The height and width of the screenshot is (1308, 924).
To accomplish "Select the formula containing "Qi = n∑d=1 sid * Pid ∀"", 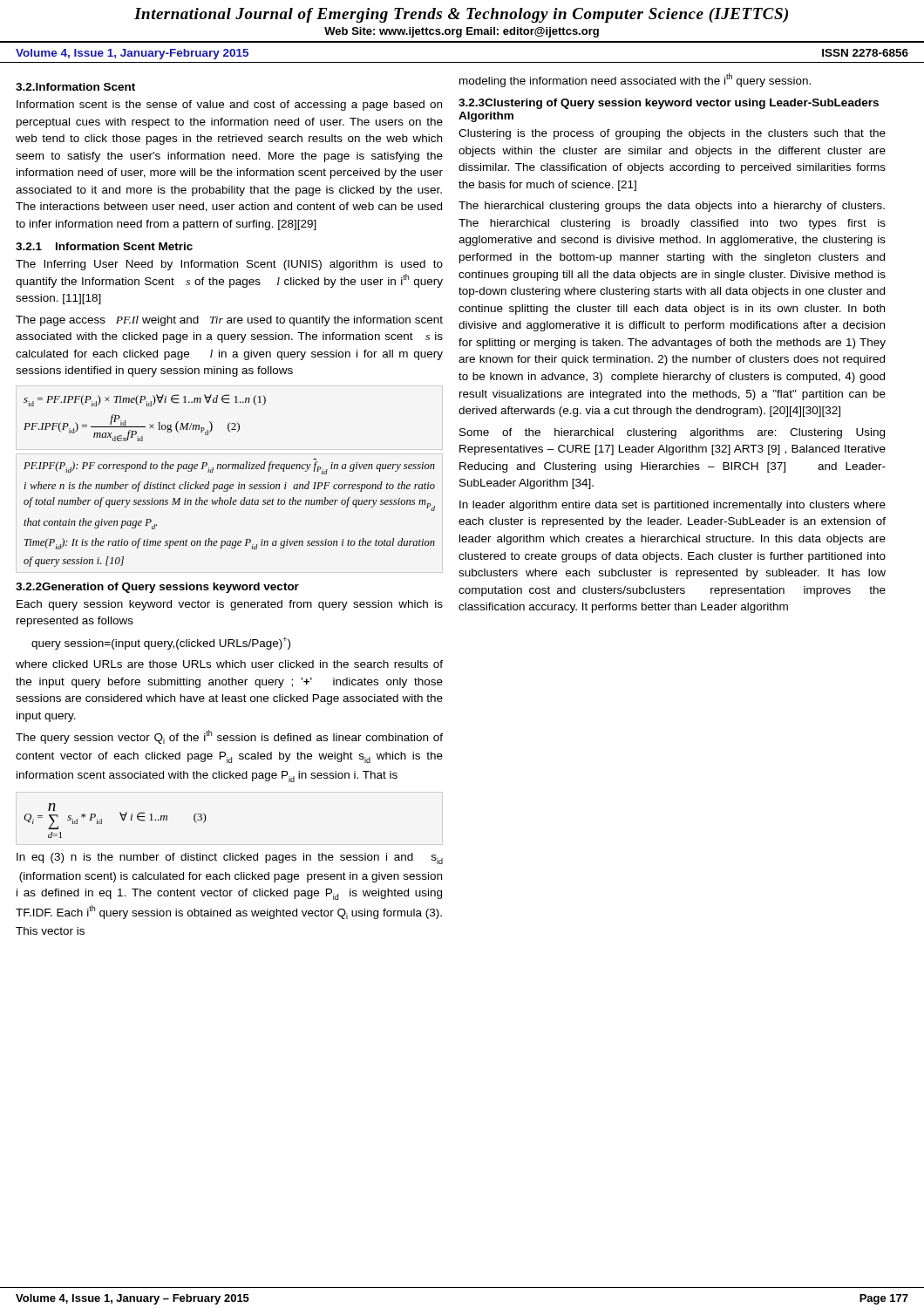I will tap(115, 818).
